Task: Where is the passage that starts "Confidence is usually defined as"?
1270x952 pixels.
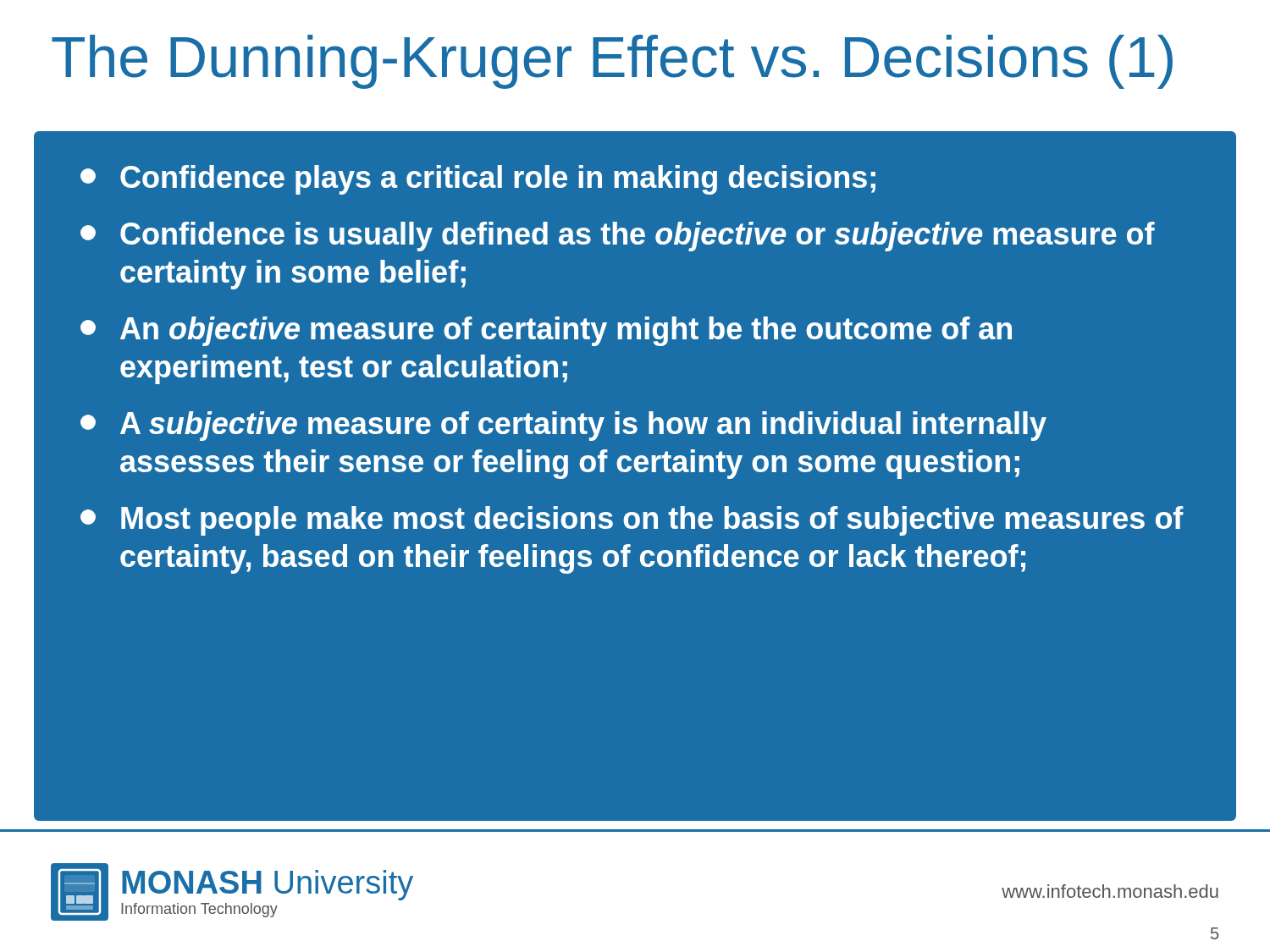Action: point(635,253)
